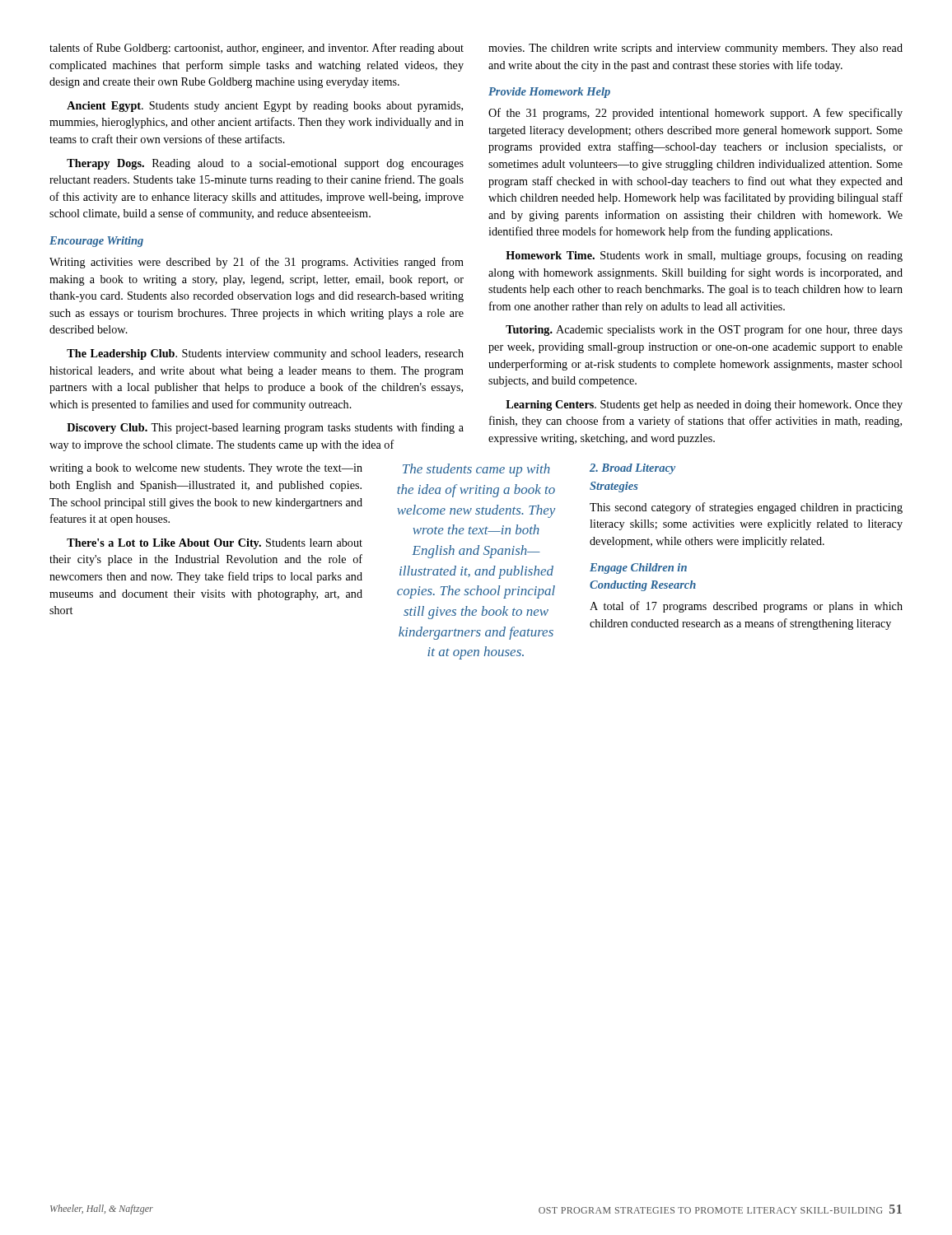Screen dimensions: 1235x952
Task: Point to the region starting "Writing activities were described"
Action: (257, 296)
